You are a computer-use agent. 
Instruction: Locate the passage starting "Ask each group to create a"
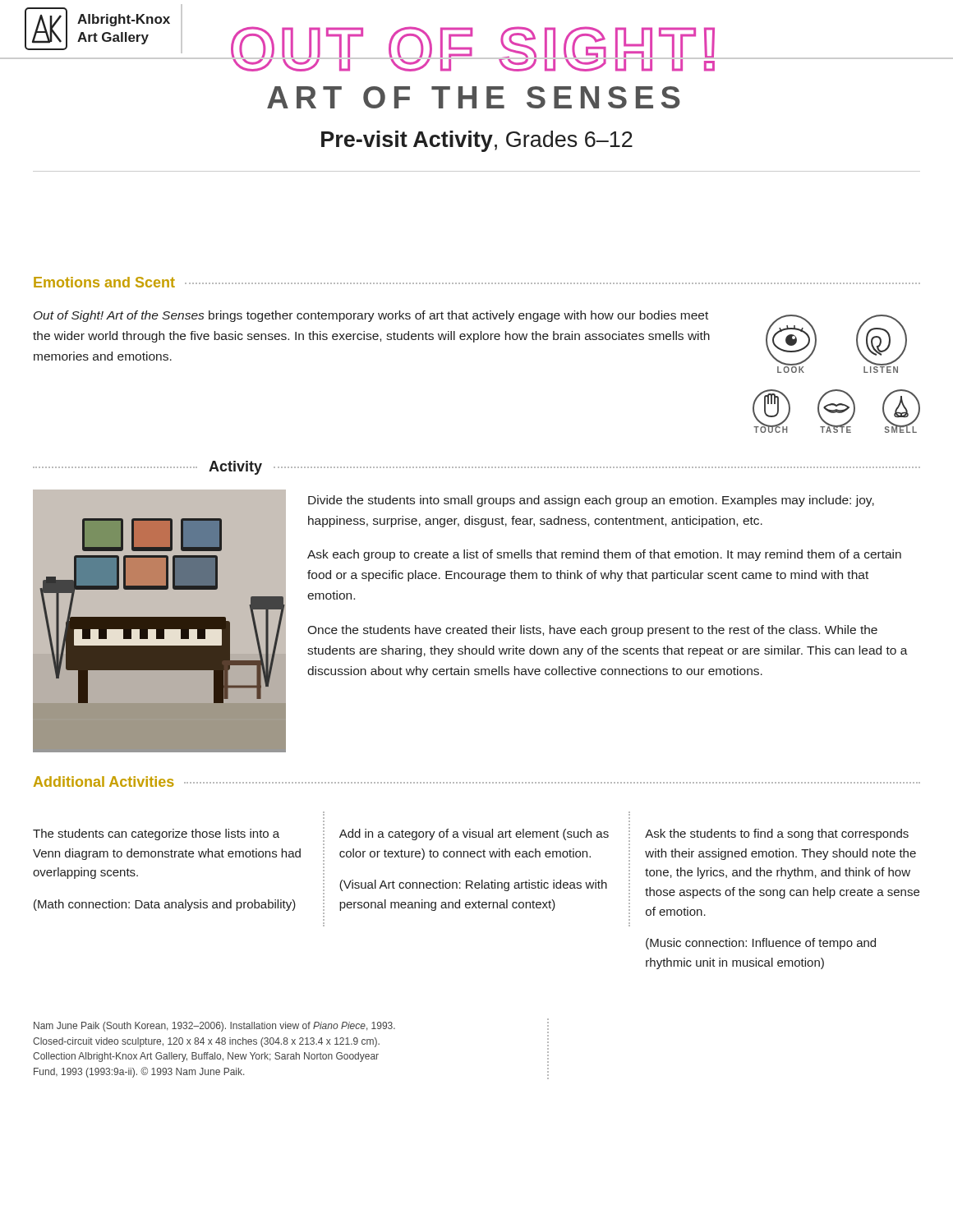[605, 575]
